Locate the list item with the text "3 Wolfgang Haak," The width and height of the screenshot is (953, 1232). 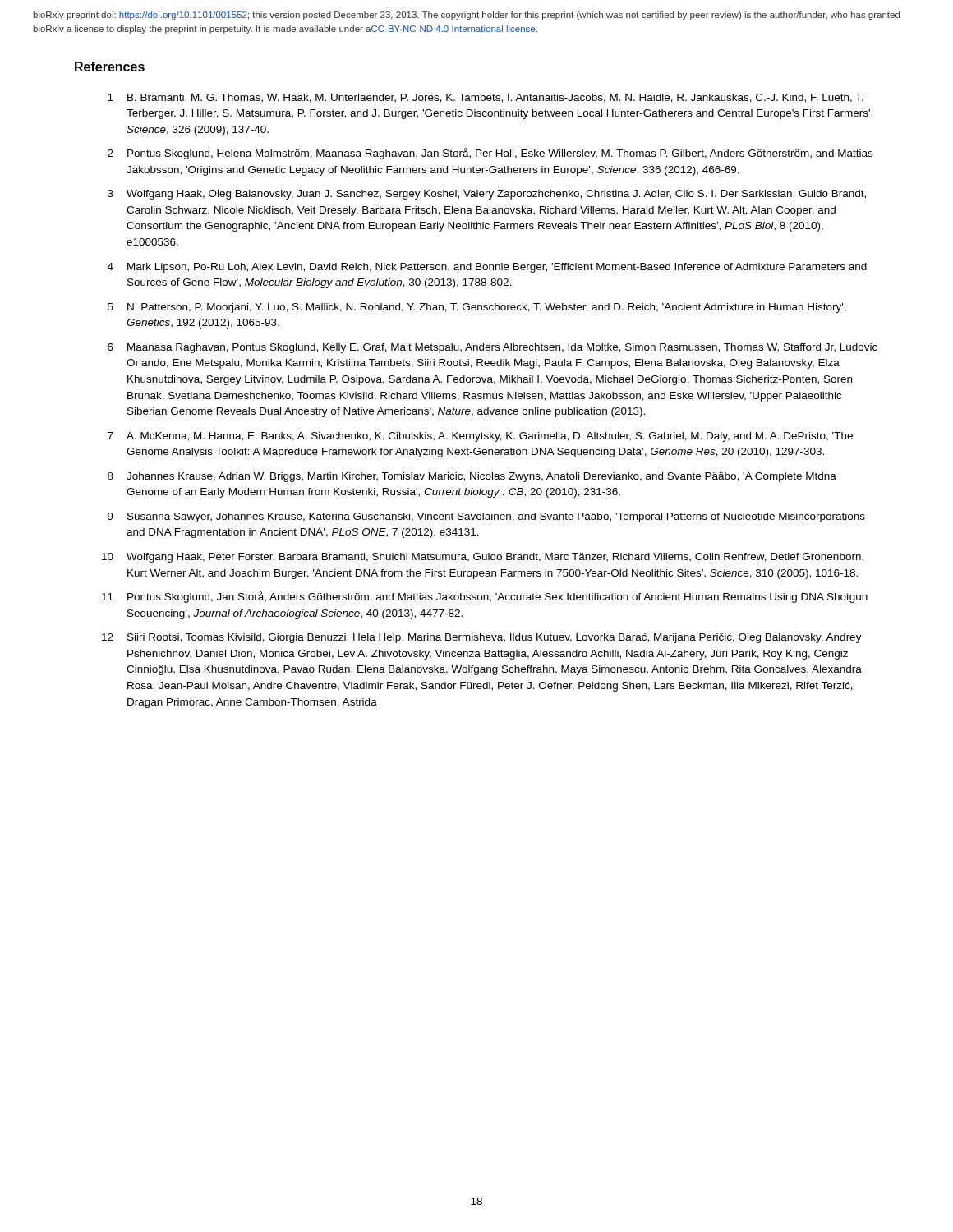tap(476, 218)
